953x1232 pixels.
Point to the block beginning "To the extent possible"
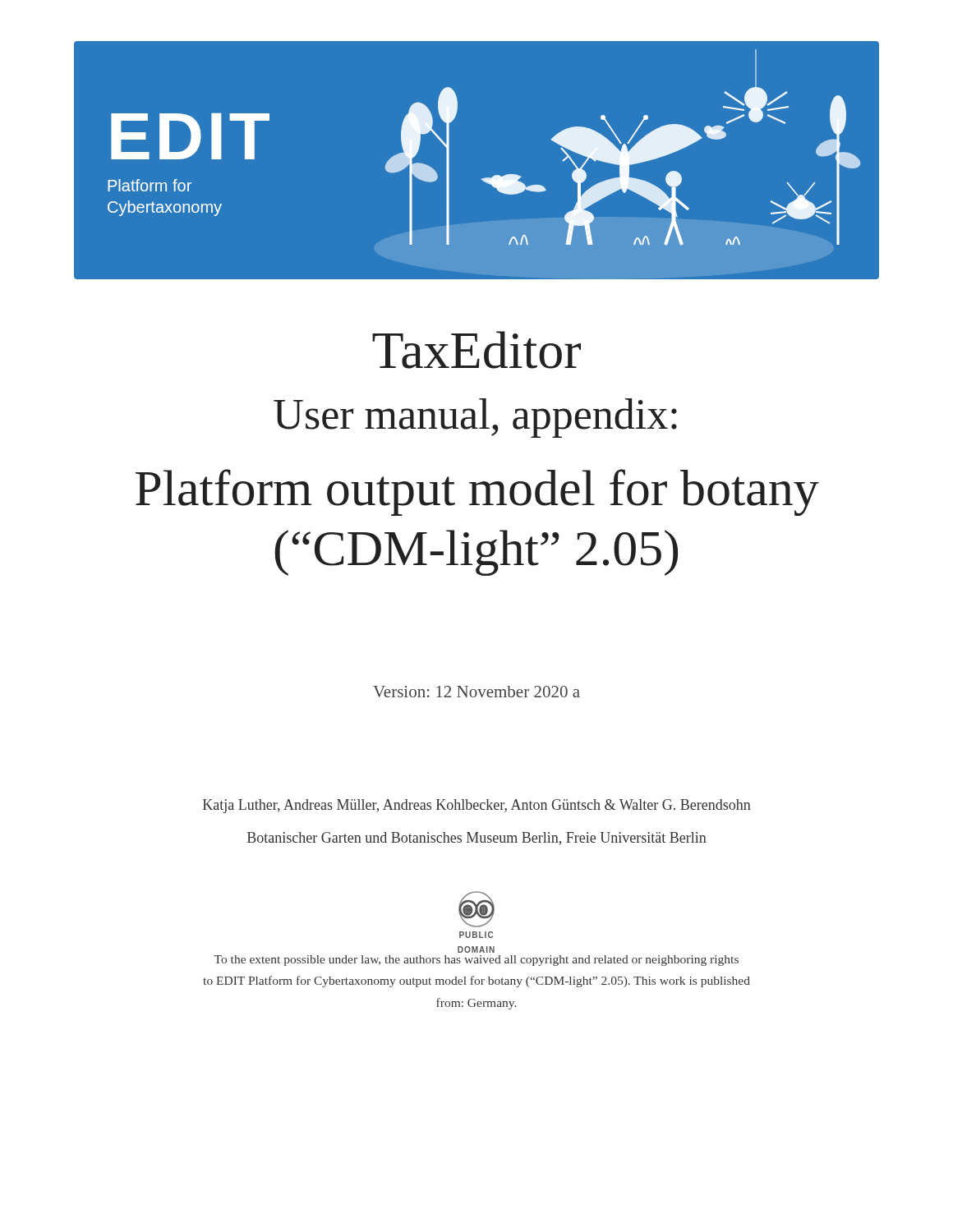476,981
